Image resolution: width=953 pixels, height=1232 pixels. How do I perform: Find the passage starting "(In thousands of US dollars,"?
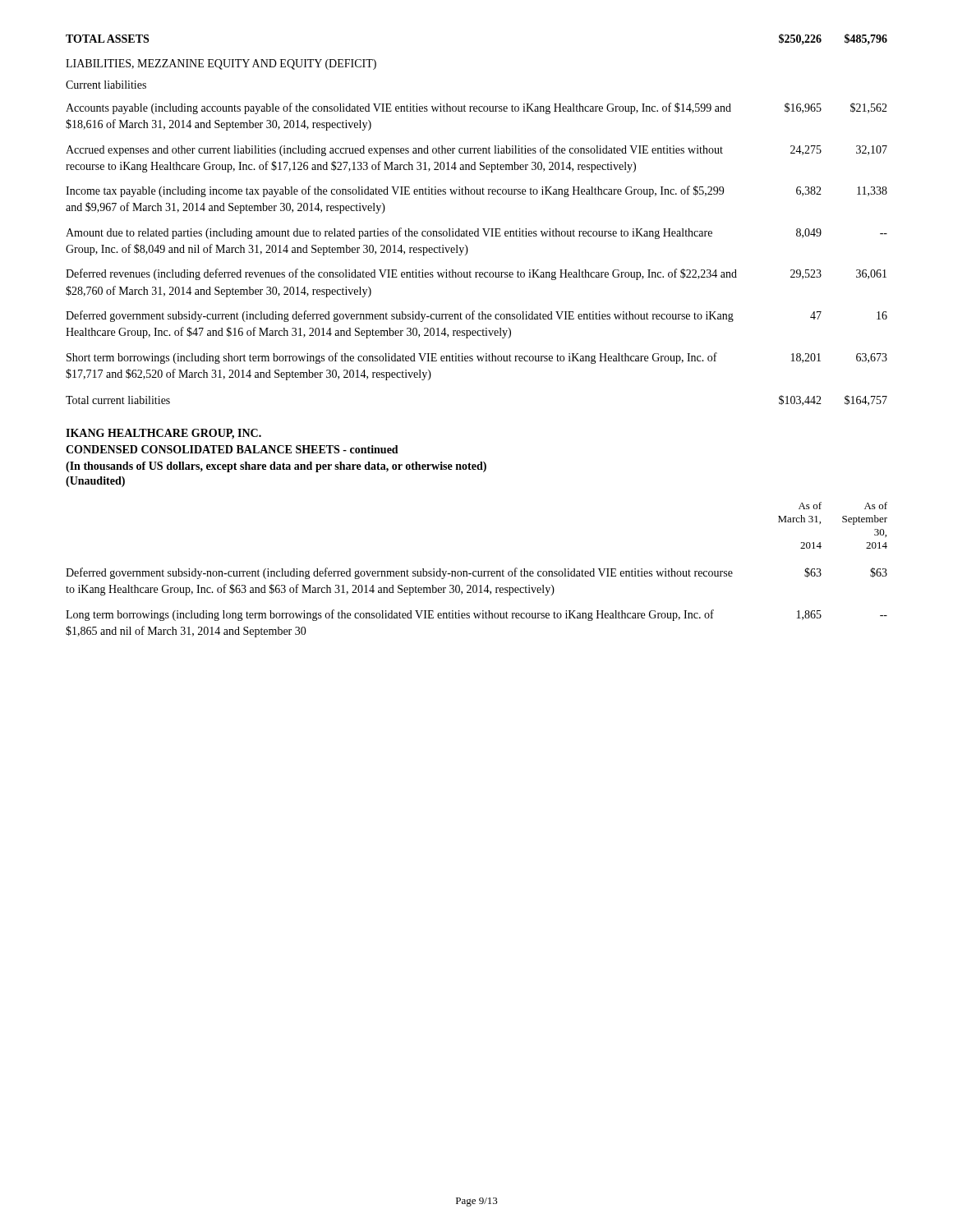point(276,466)
